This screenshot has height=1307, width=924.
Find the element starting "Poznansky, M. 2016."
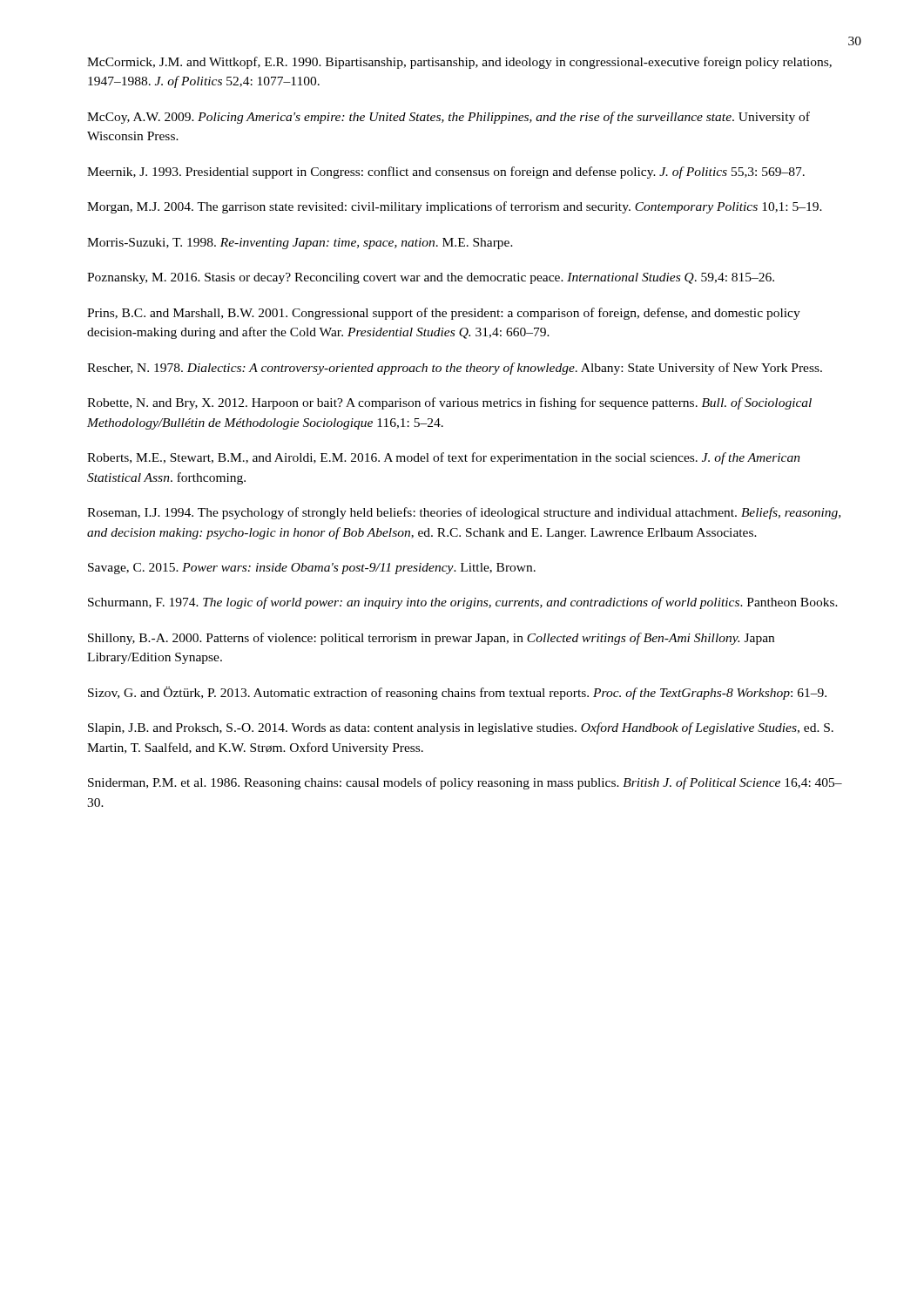click(x=466, y=278)
